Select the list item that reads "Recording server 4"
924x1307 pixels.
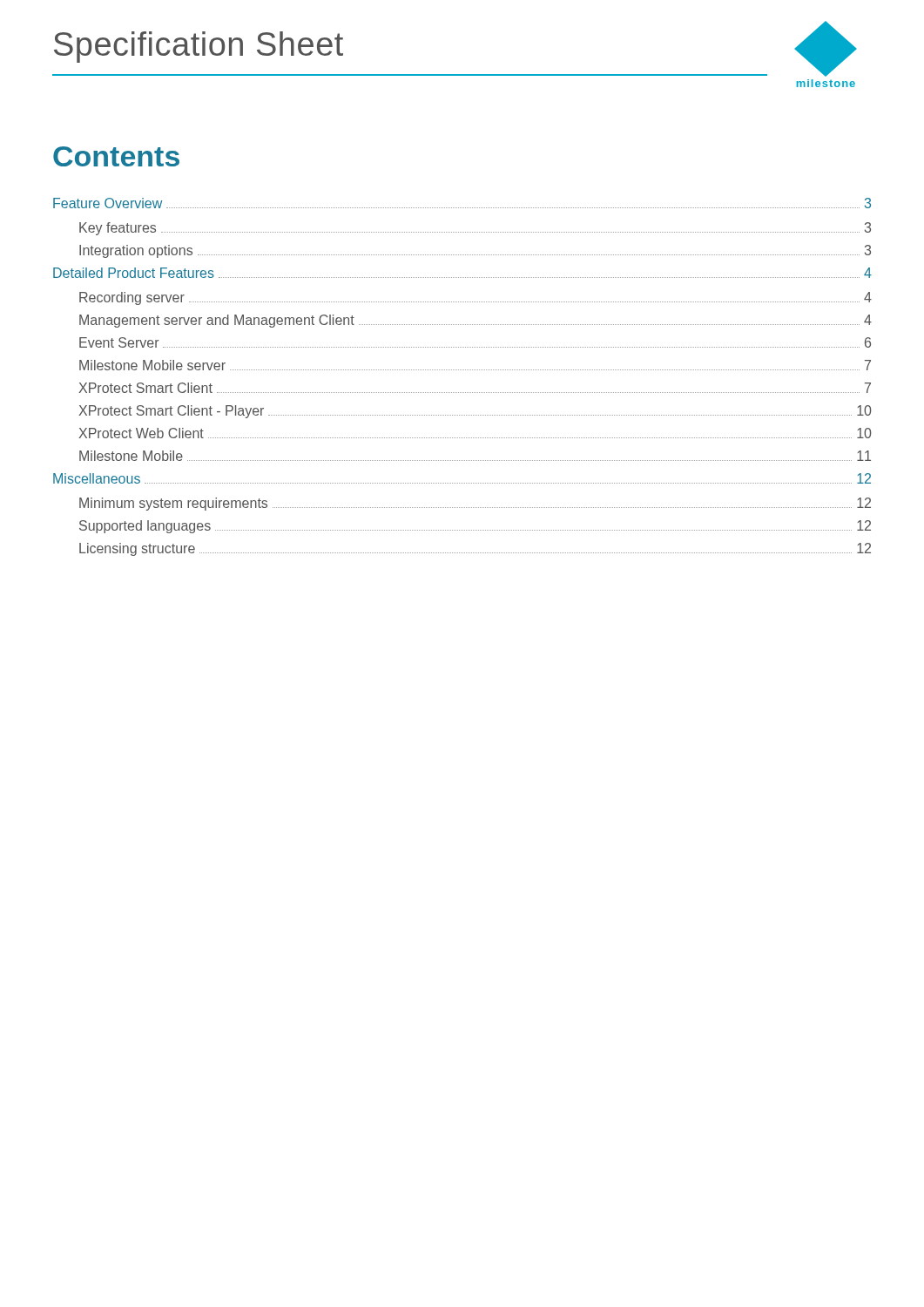click(475, 298)
